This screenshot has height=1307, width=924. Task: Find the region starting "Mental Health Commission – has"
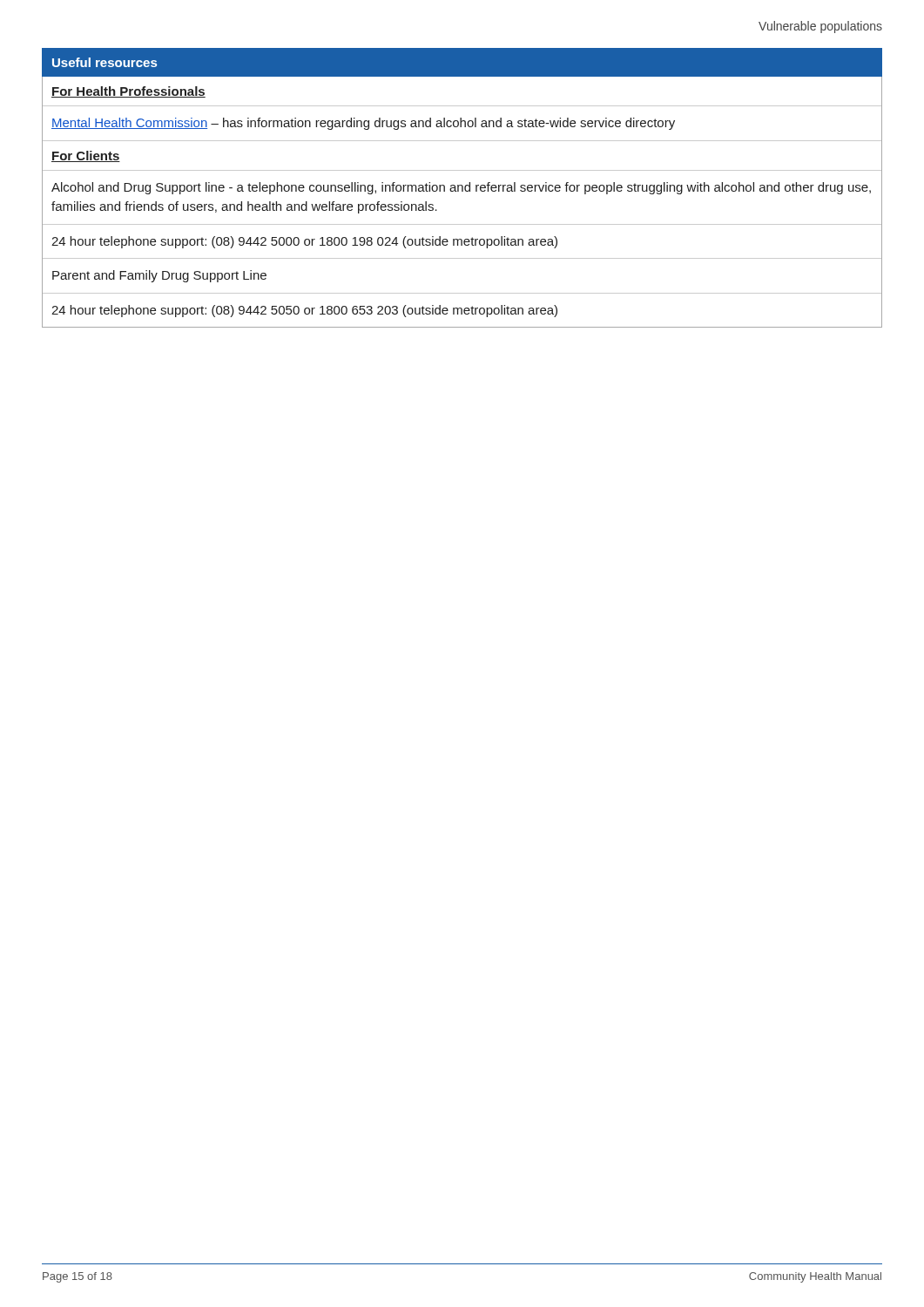pos(363,122)
